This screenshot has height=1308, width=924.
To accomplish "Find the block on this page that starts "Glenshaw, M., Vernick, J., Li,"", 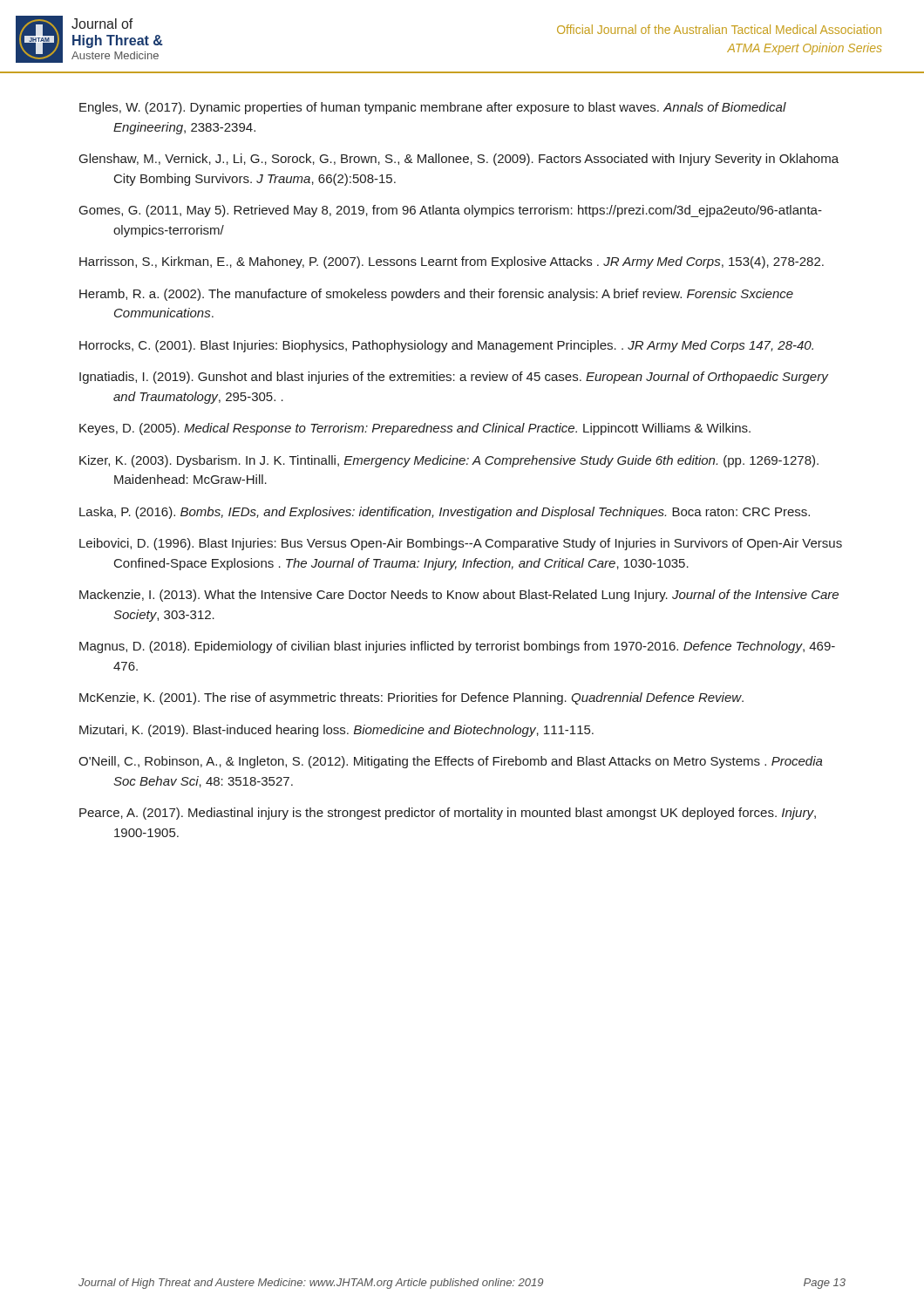I will pyautogui.click(x=459, y=168).
